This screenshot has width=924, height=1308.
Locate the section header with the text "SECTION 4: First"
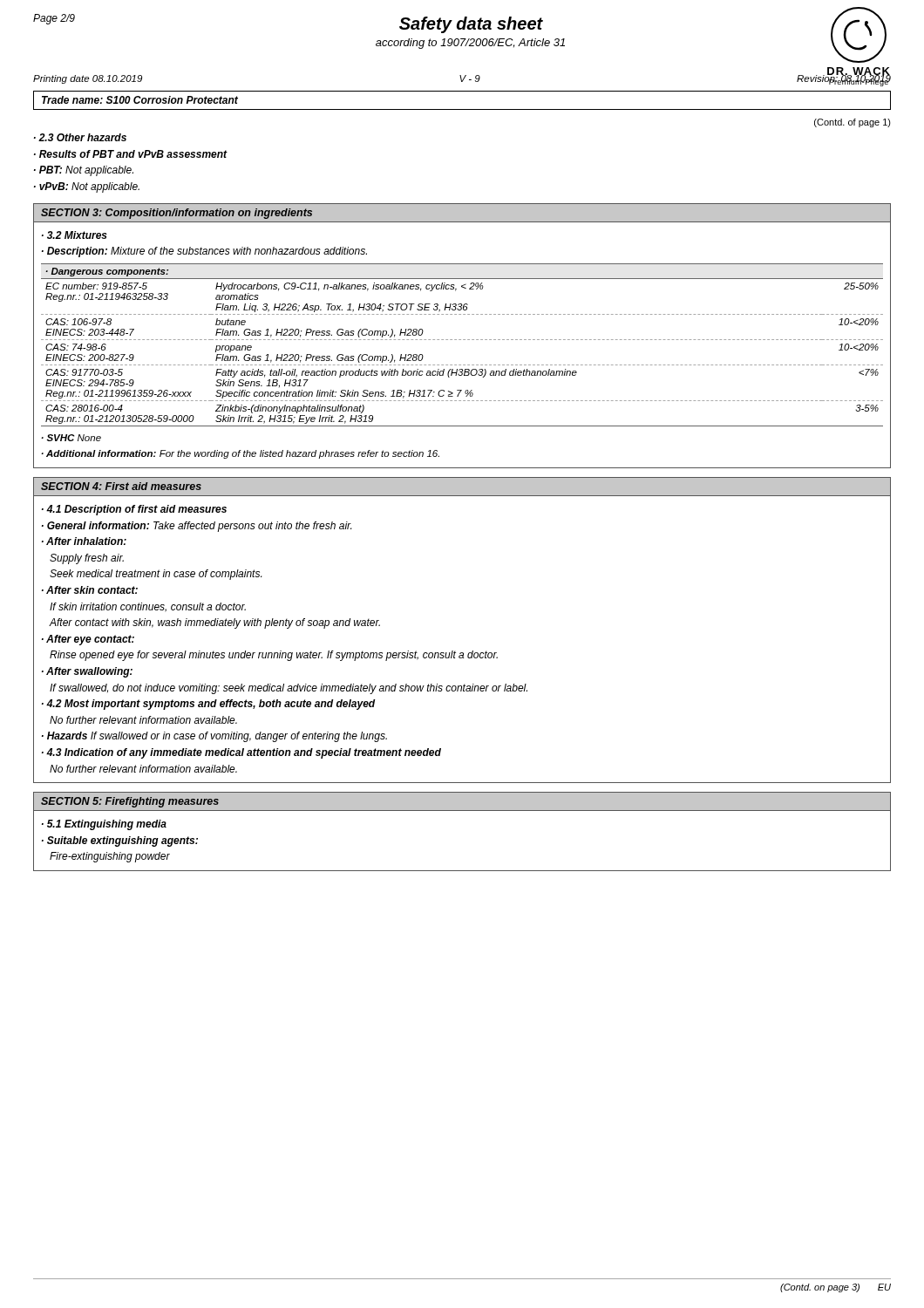(x=121, y=487)
